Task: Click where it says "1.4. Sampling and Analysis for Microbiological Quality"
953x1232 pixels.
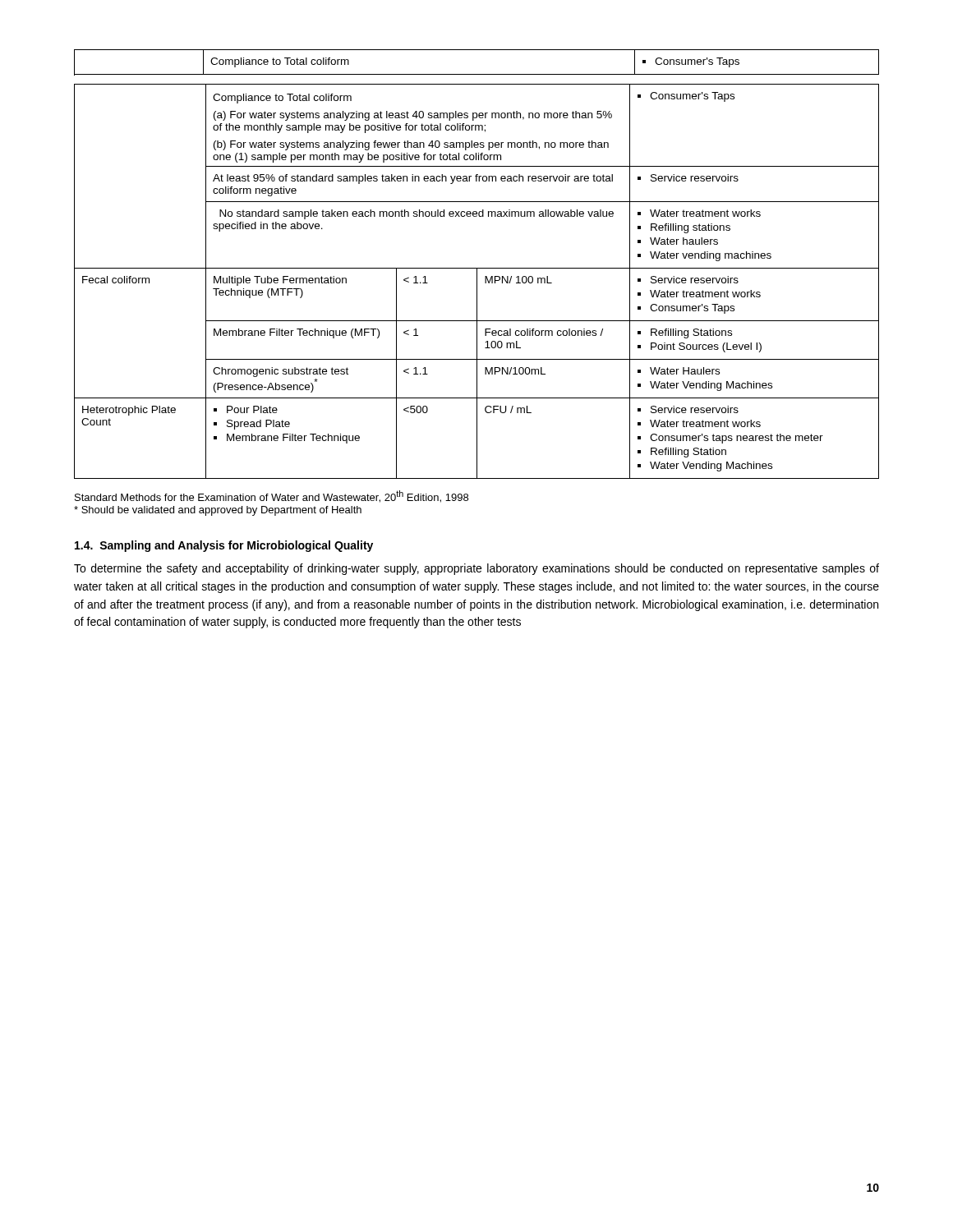Action: pos(224,546)
